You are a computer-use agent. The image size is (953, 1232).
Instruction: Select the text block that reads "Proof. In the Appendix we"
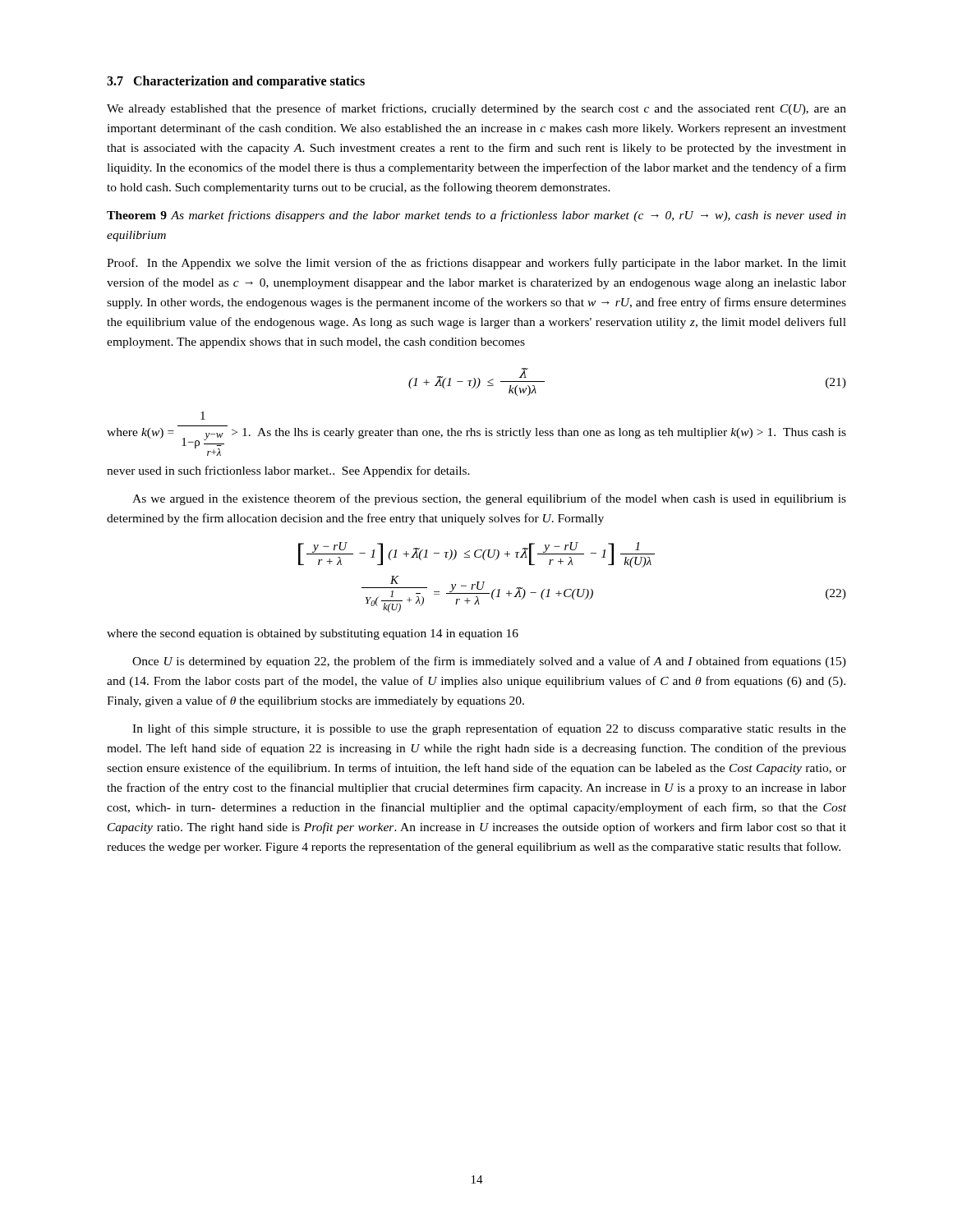[476, 302]
